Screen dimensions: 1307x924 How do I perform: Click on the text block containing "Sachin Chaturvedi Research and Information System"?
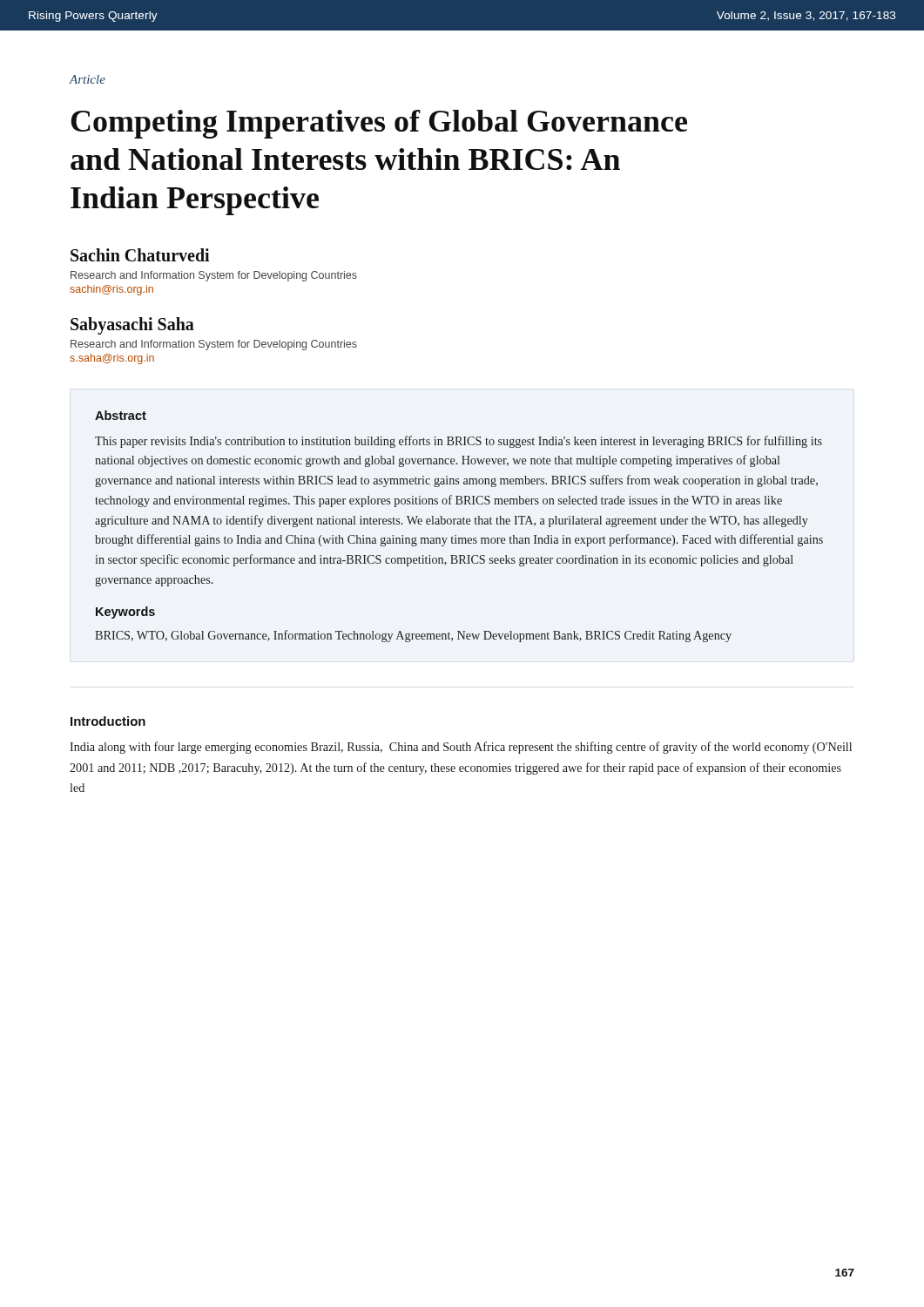(x=140, y=255)
